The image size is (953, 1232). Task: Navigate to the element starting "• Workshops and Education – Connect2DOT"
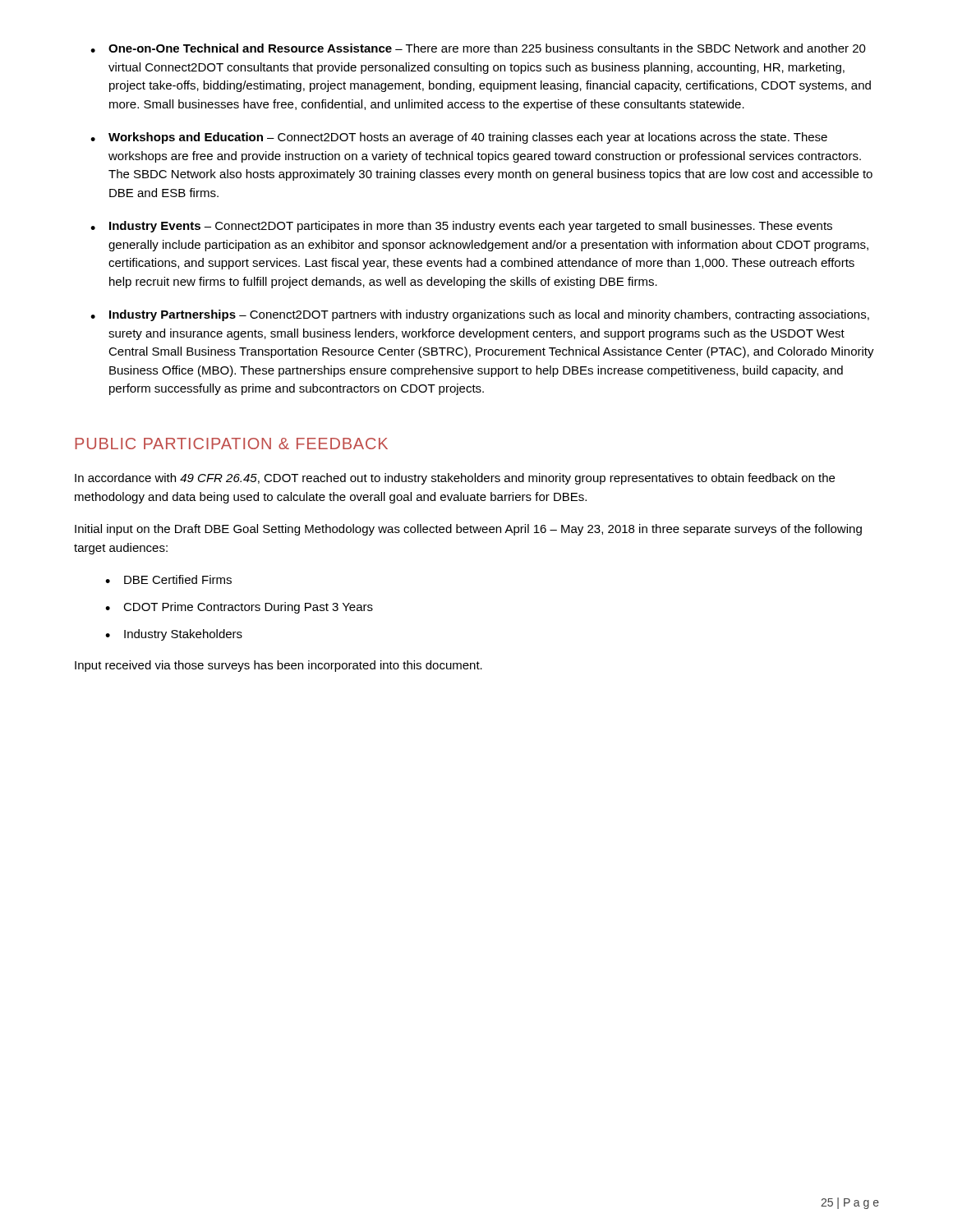point(485,165)
